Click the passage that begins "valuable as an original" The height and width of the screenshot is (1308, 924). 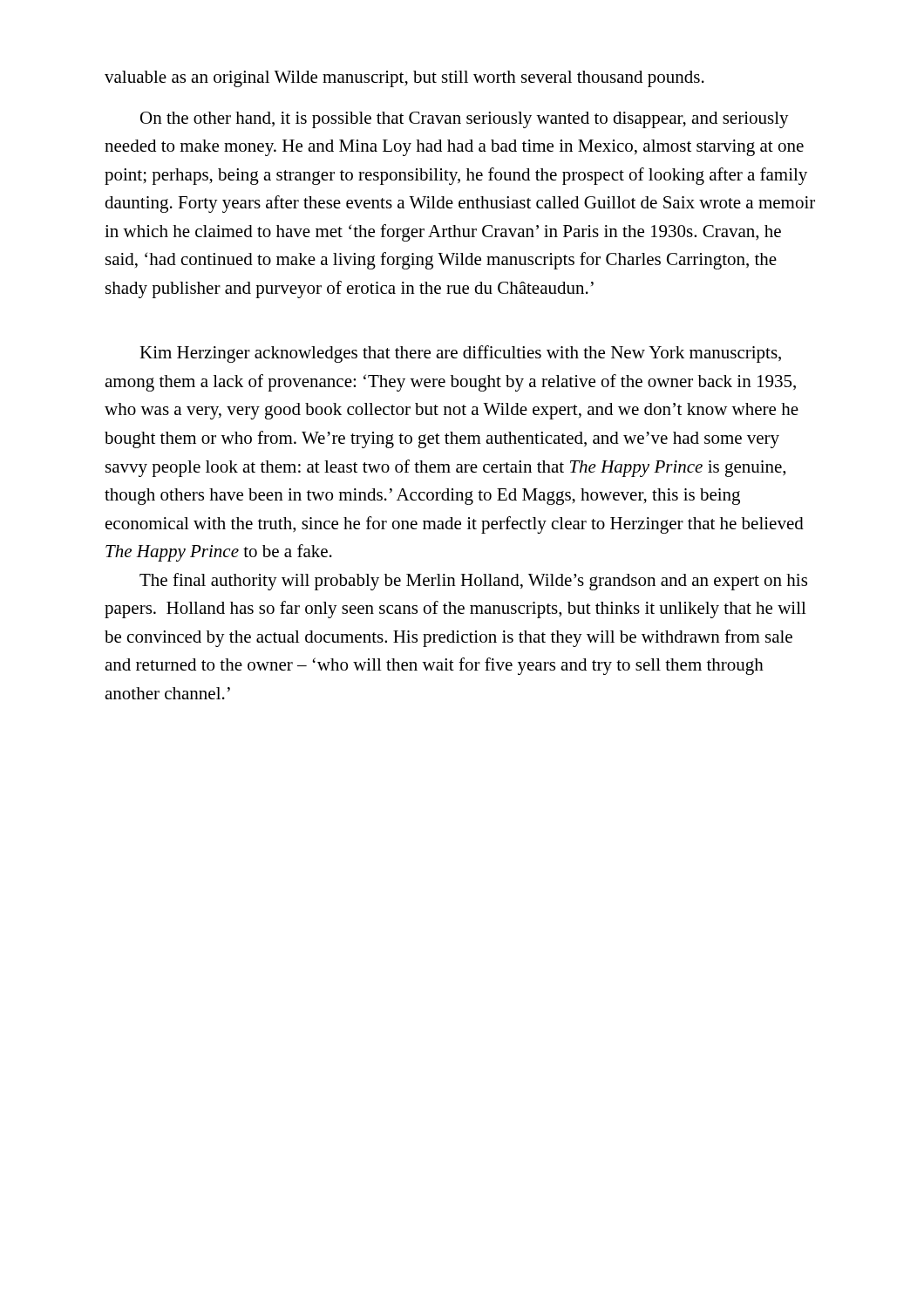(x=462, y=77)
